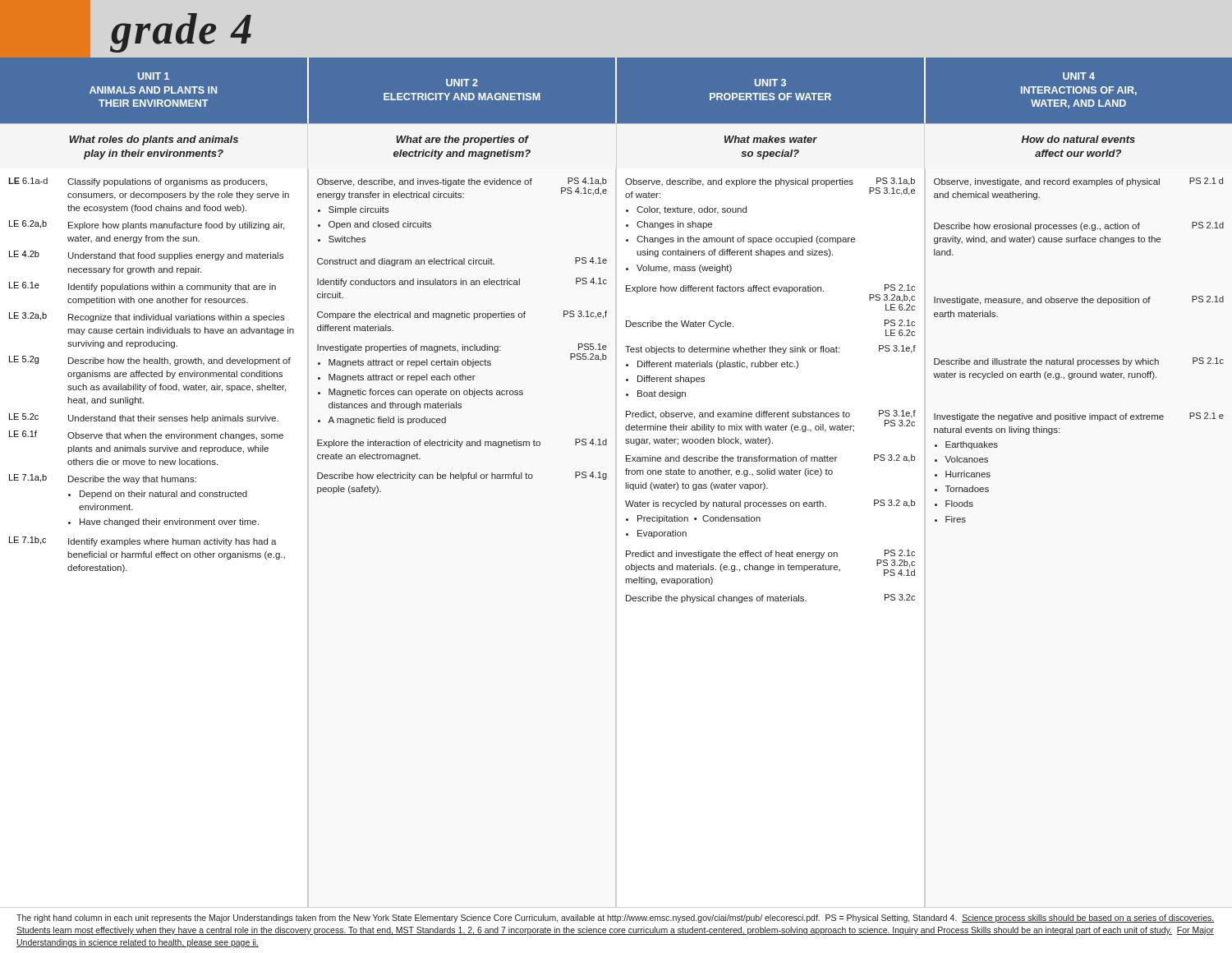Select the table that reads "Observe, describe, and inves-tigate"
The image size is (1232, 953).
[x=462, y=538]
